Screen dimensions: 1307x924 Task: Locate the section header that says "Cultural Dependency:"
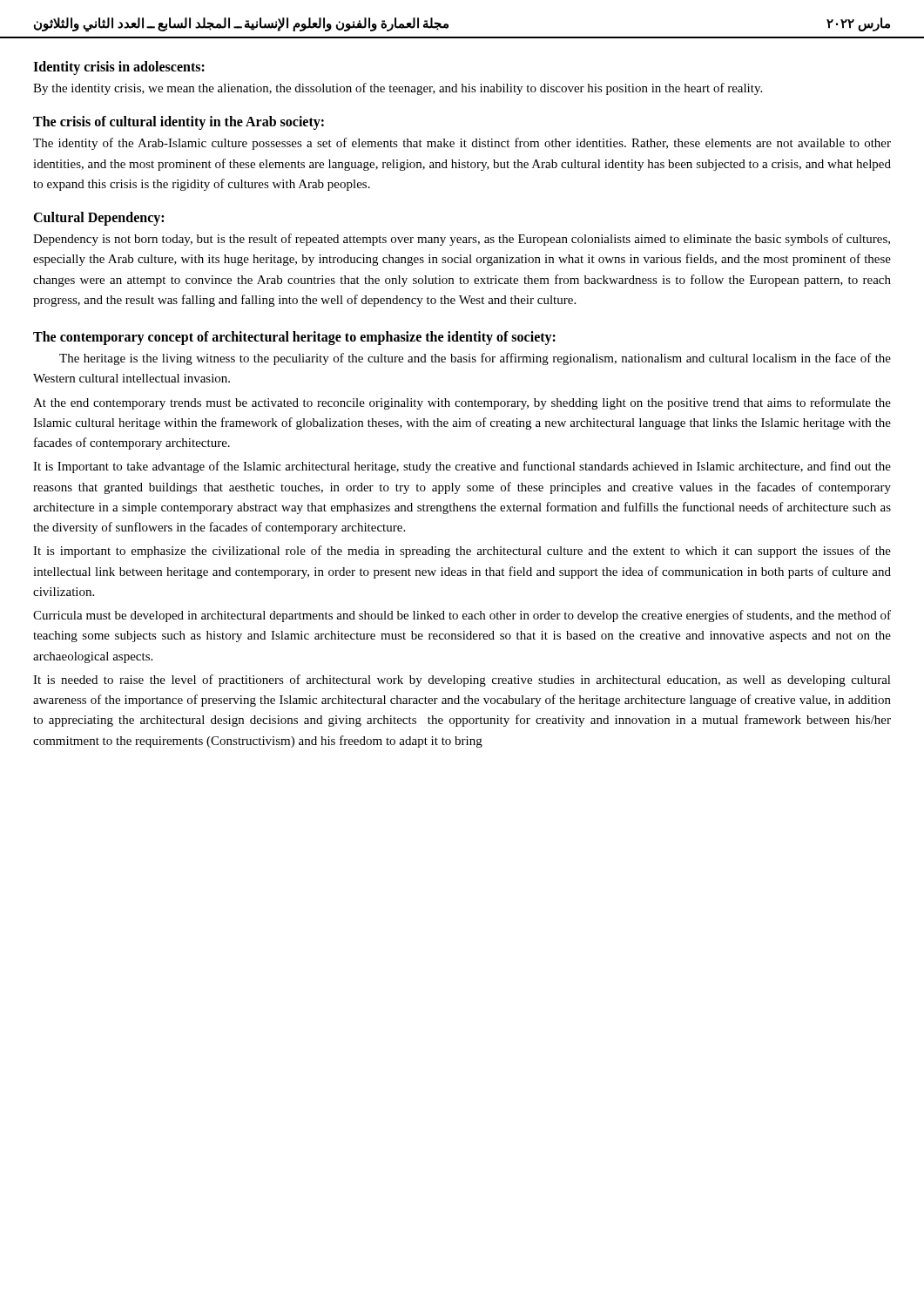coord(98,219)
